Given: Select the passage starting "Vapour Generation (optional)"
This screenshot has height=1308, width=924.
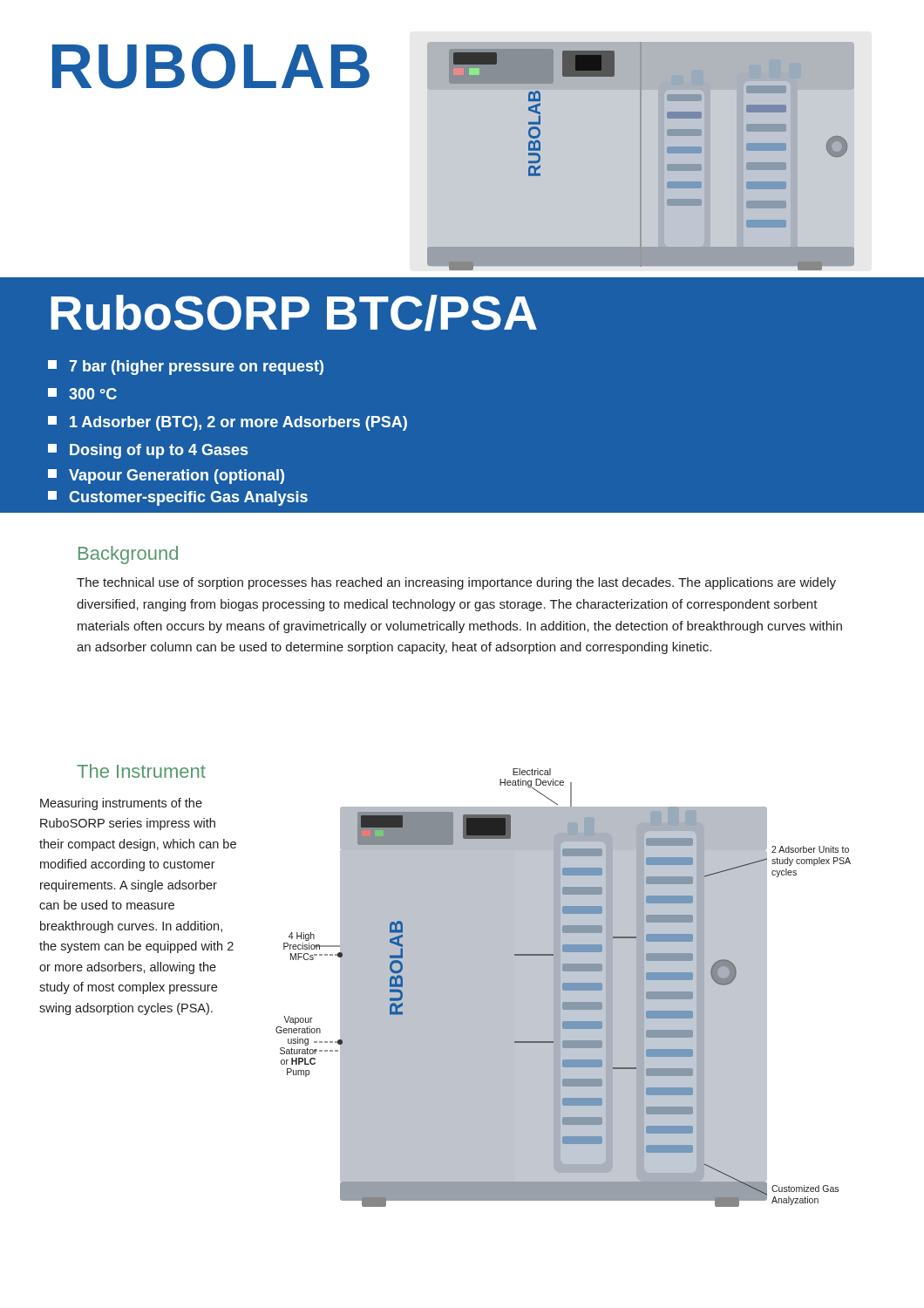Looking at the screenshot, I should (167, 476).
